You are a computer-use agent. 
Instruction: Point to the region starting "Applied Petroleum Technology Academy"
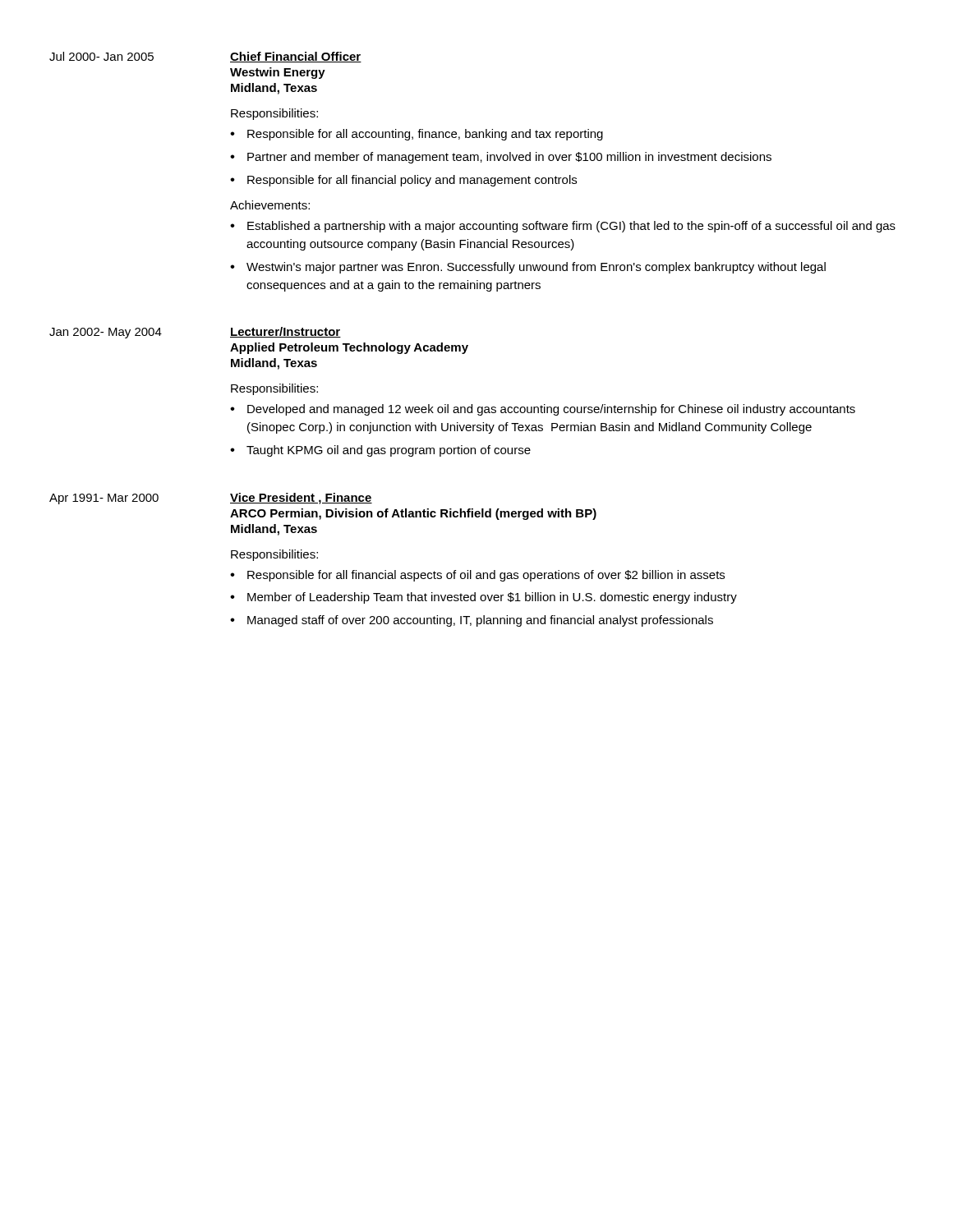click(349, 347)
